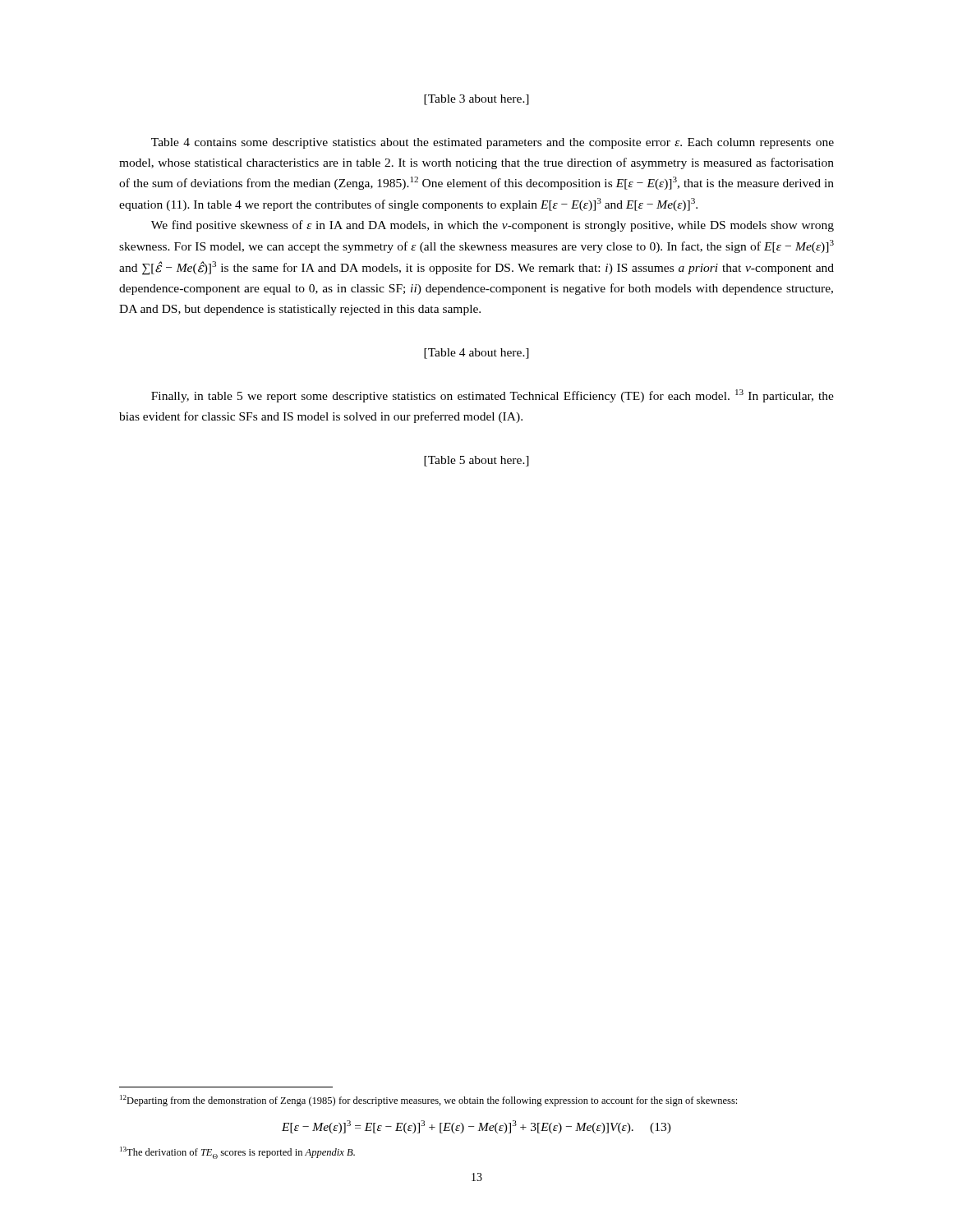
Task: Select the text that reads "[Table 4 about here.]"
Action: coord(476,352)
